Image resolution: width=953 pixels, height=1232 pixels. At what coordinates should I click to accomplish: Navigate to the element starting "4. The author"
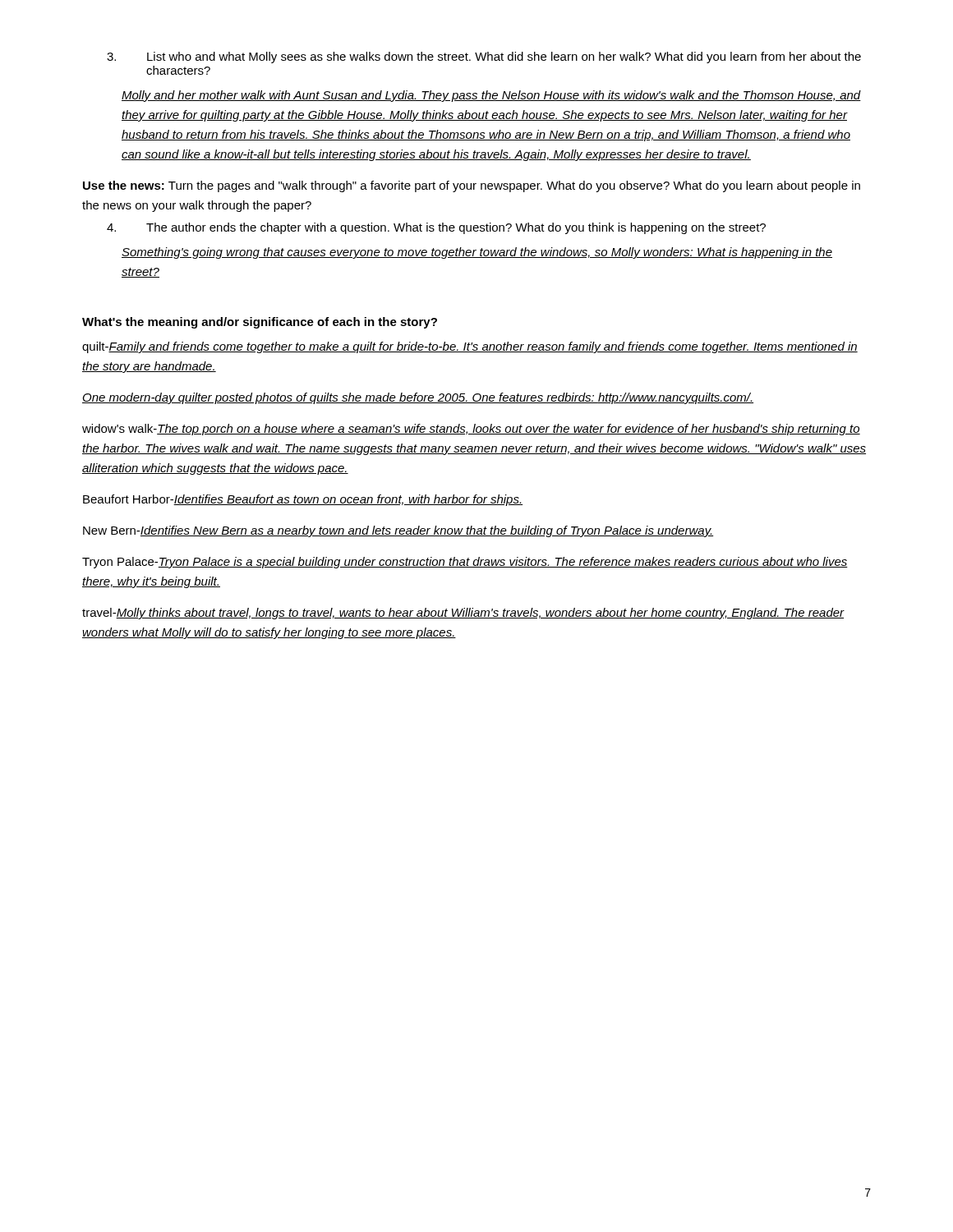[x=476, y=227]
